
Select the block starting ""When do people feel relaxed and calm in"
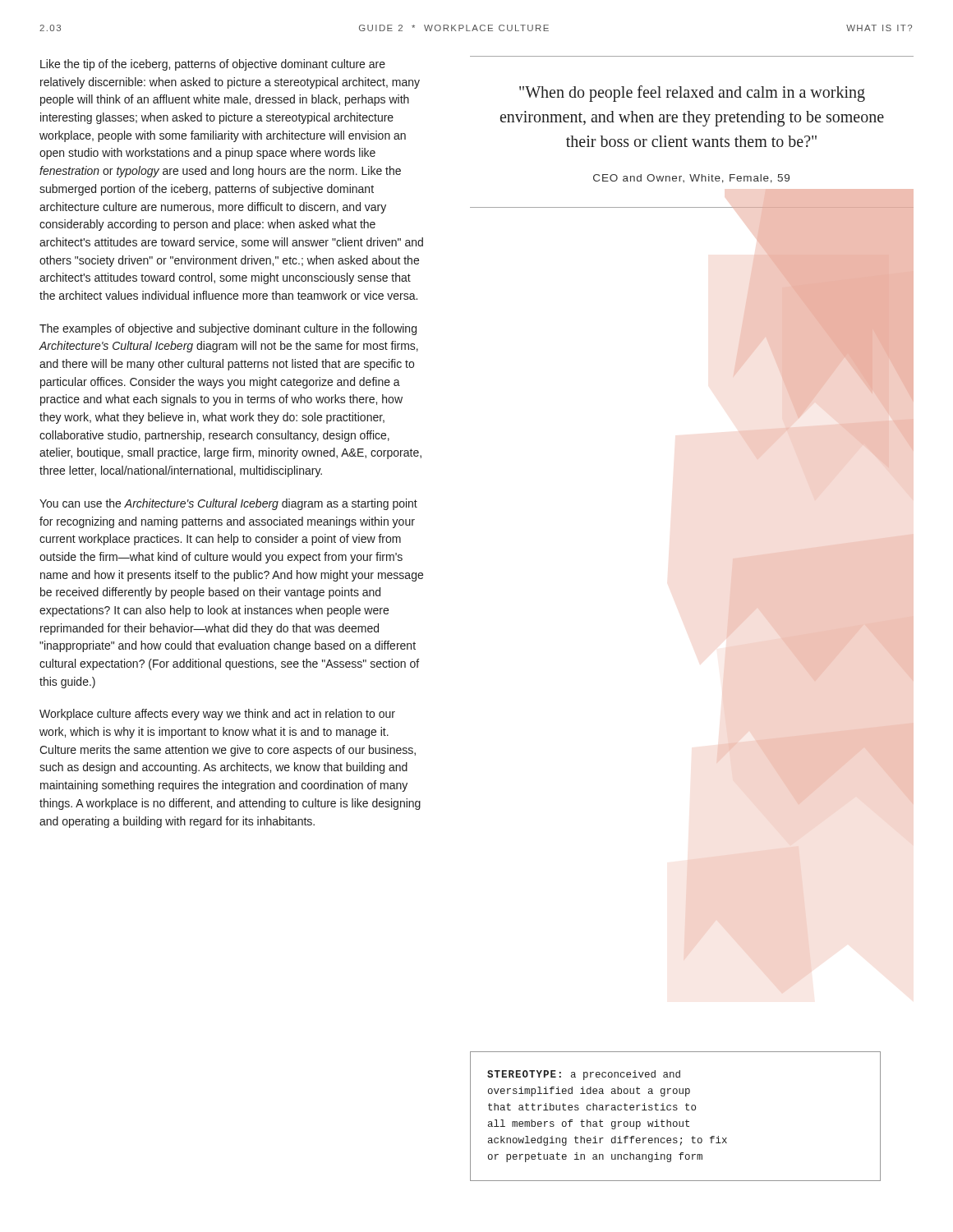692,117
